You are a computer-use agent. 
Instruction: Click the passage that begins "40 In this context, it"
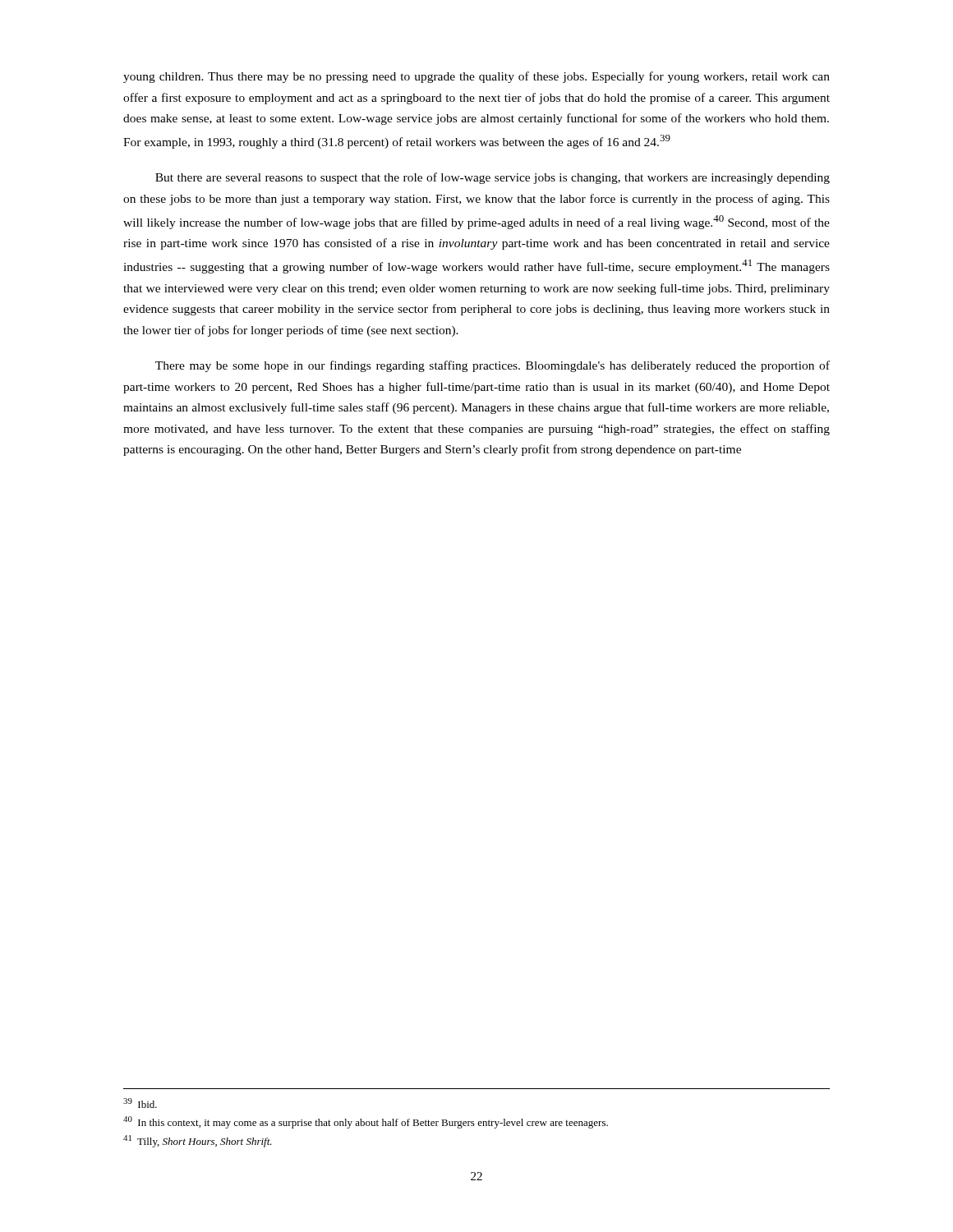366,1121
